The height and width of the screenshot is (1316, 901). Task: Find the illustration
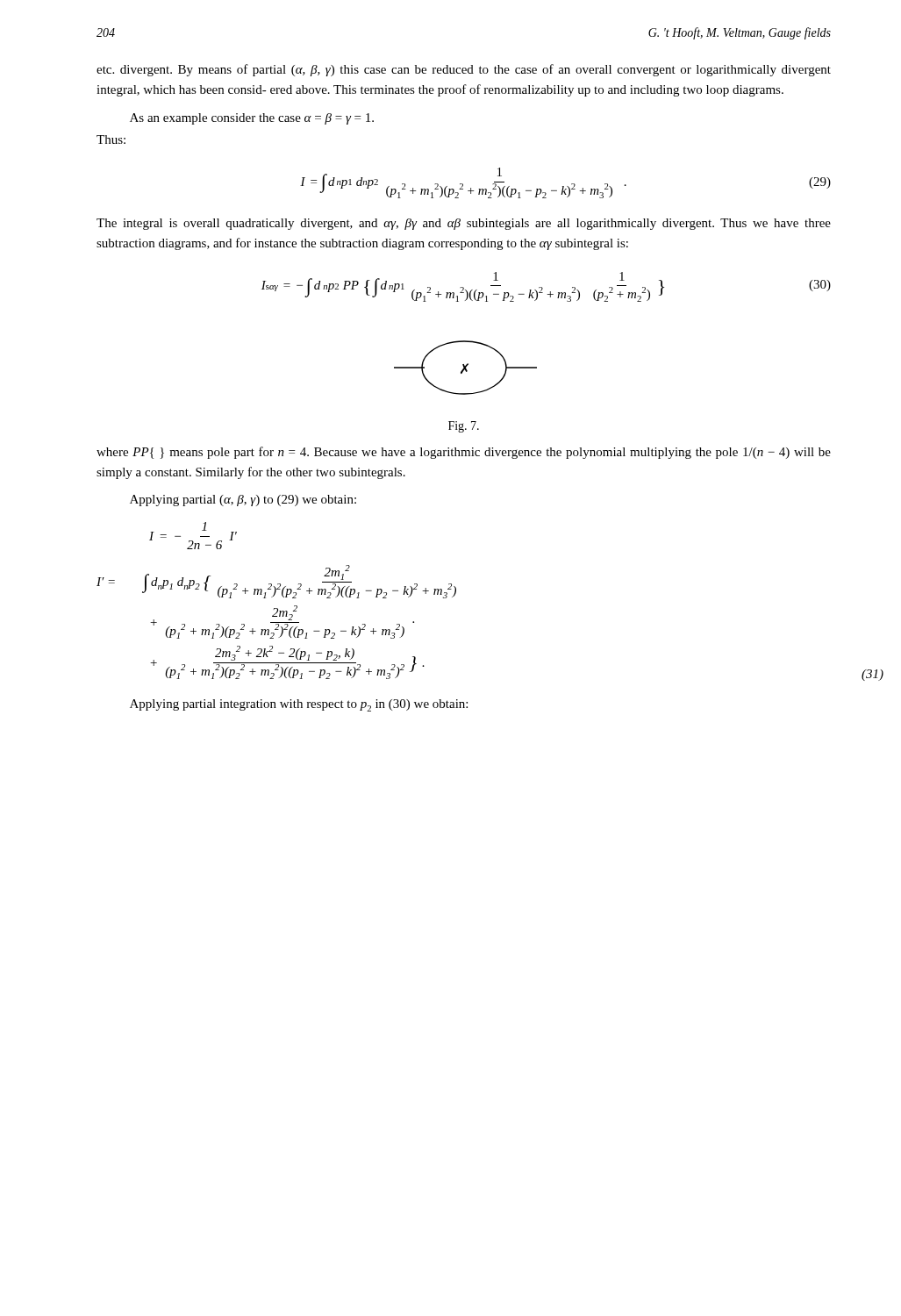(x=464, y=376)
